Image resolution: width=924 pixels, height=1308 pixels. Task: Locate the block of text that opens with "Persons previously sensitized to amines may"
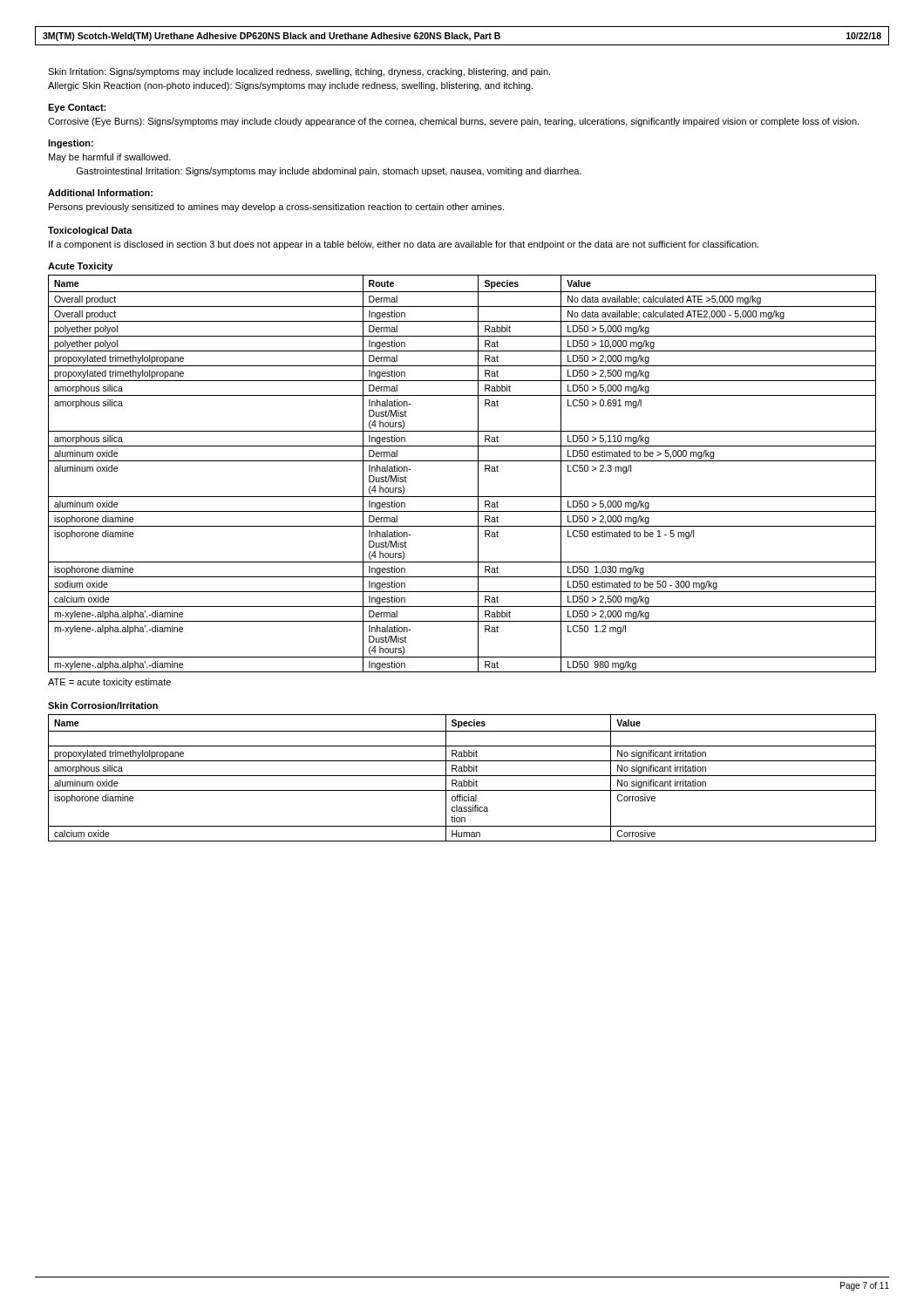coord(276,206)
